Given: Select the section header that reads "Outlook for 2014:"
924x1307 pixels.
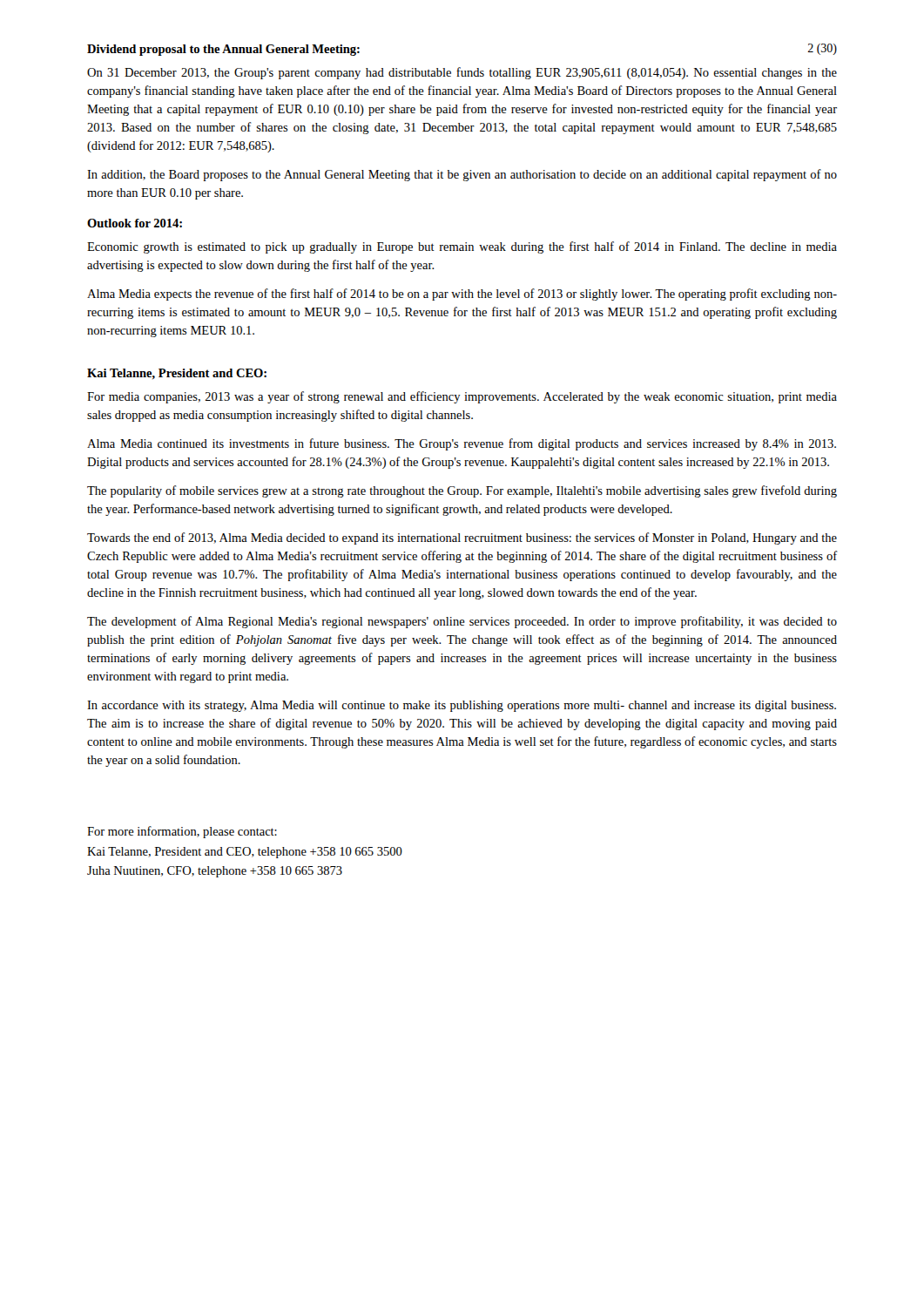Looking at the screenshot, I should coord(135,223).
